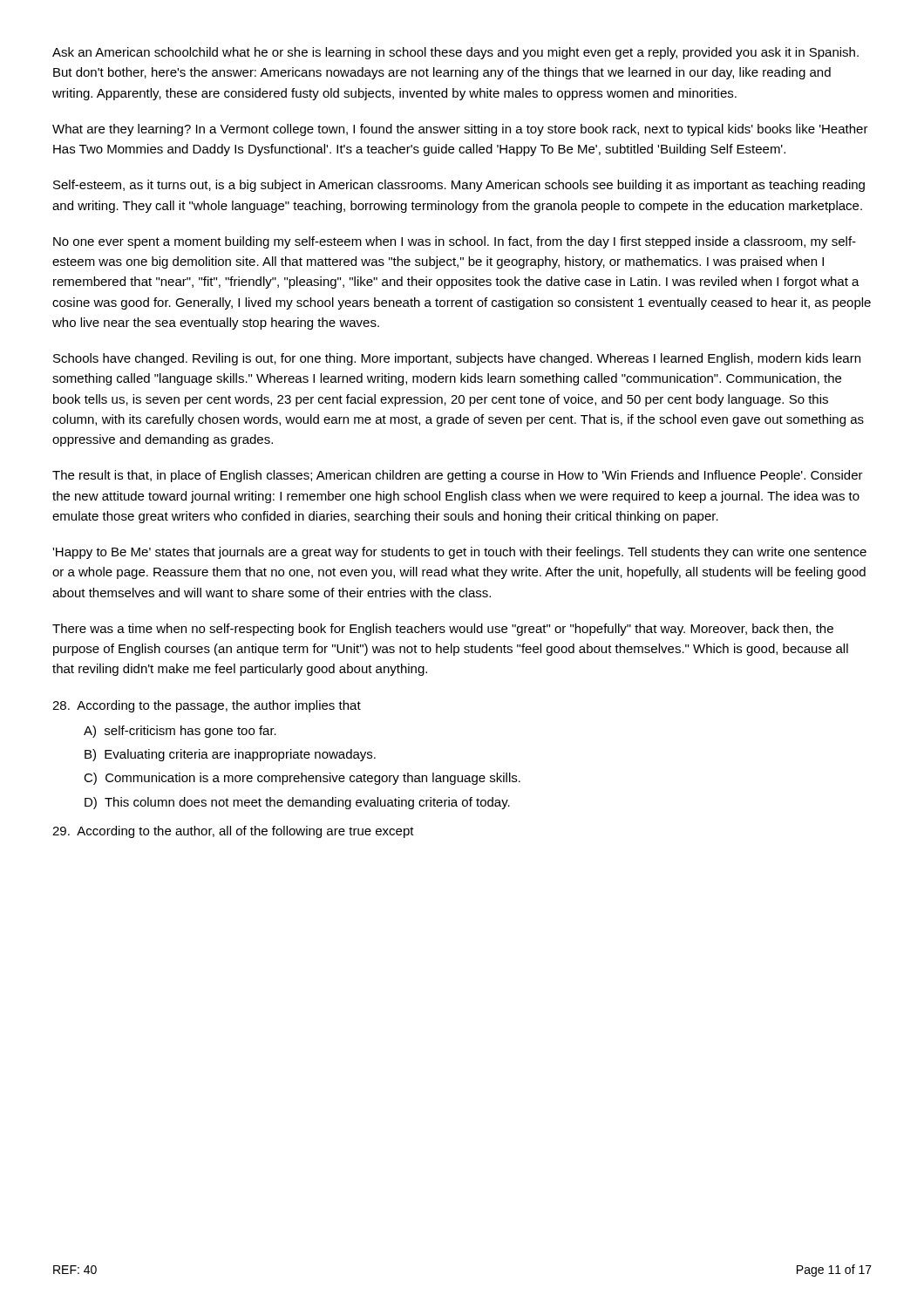Viewport: 924px width, 1308px height.
Task: Find the text block starting "Self-esteem, as it turns out, is"
Action: (x=459, y=195)
